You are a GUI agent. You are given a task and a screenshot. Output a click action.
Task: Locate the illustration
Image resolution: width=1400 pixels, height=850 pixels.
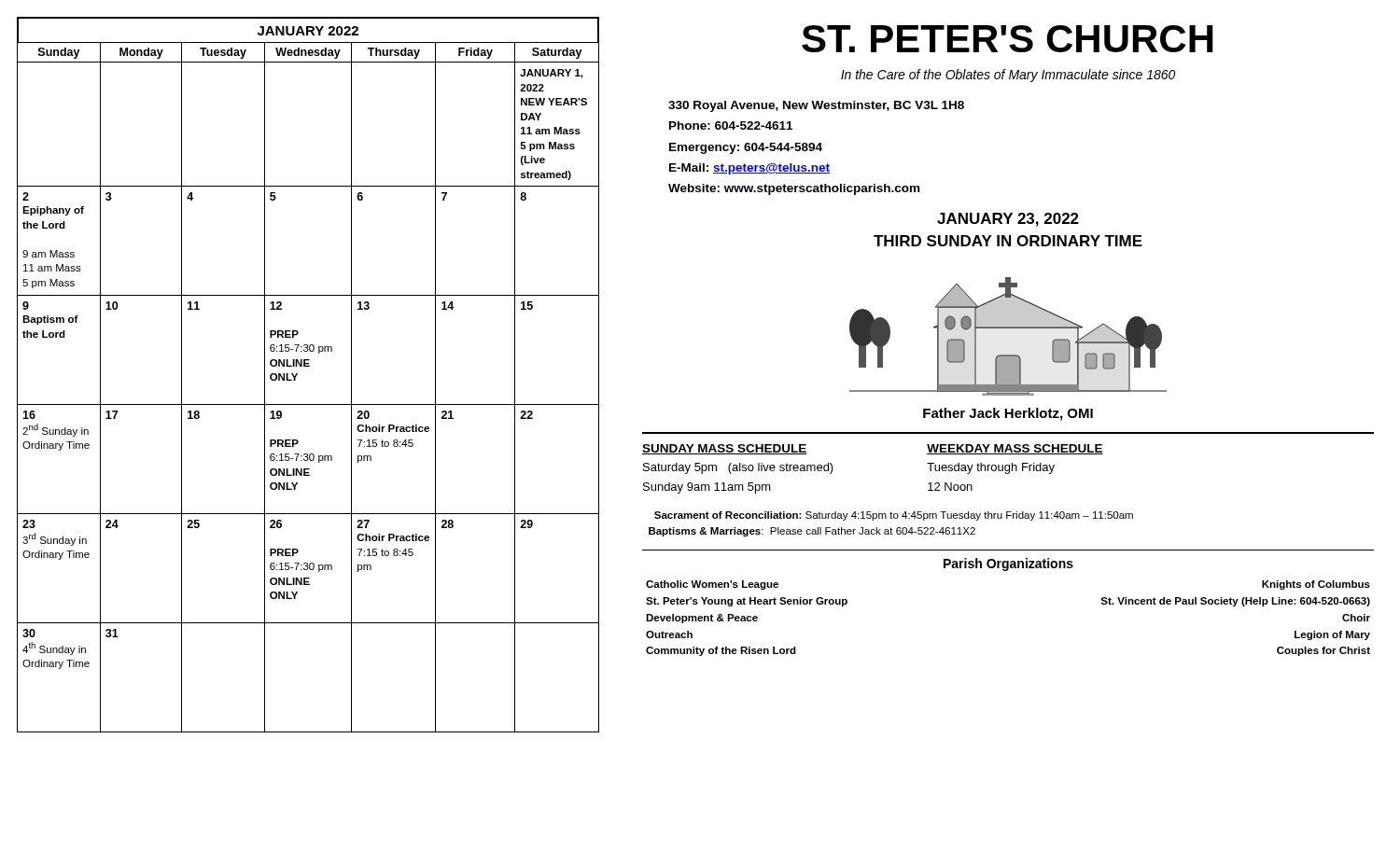tap(1008, 330)
